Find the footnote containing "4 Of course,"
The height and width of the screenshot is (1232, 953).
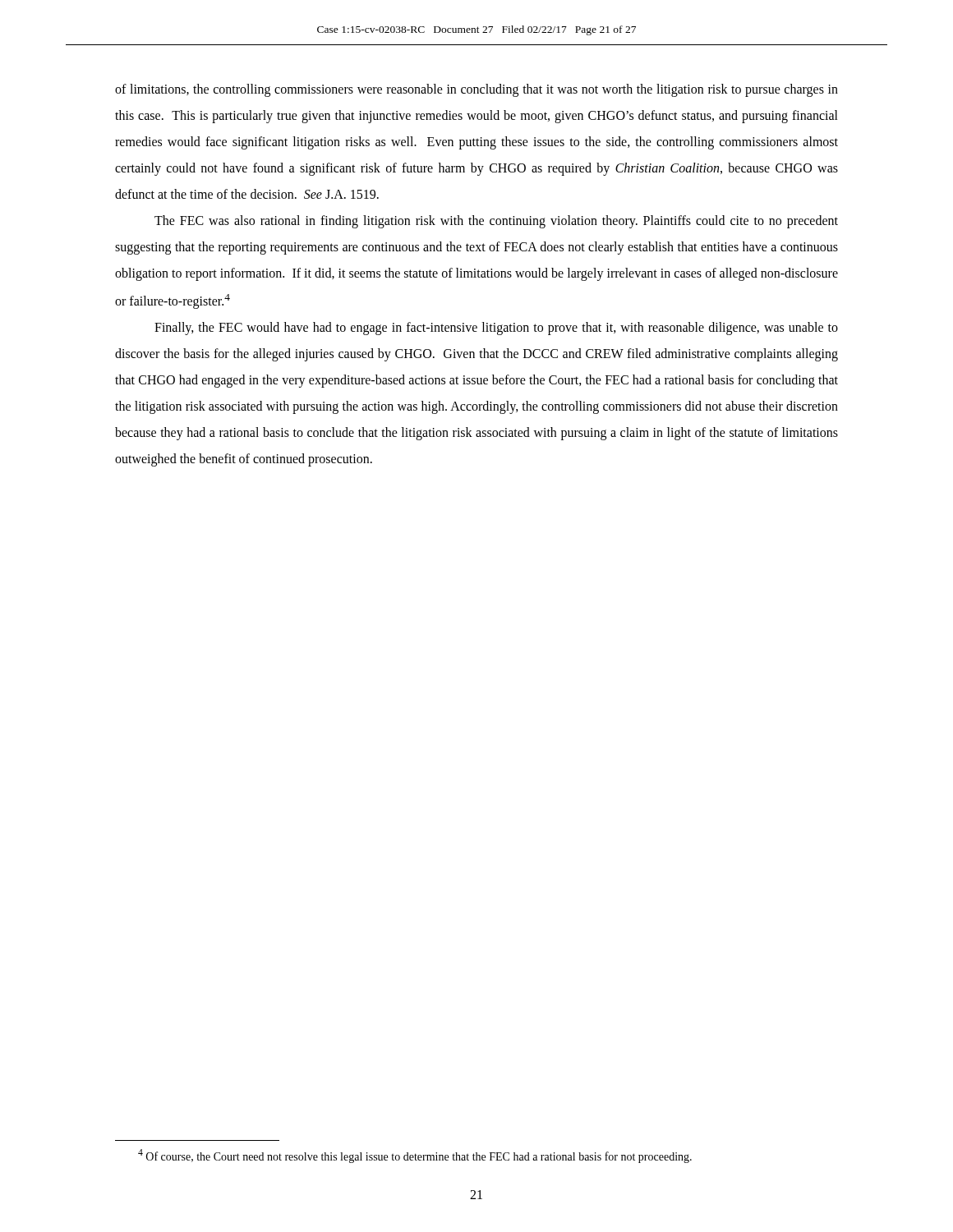click(404, 1155)
